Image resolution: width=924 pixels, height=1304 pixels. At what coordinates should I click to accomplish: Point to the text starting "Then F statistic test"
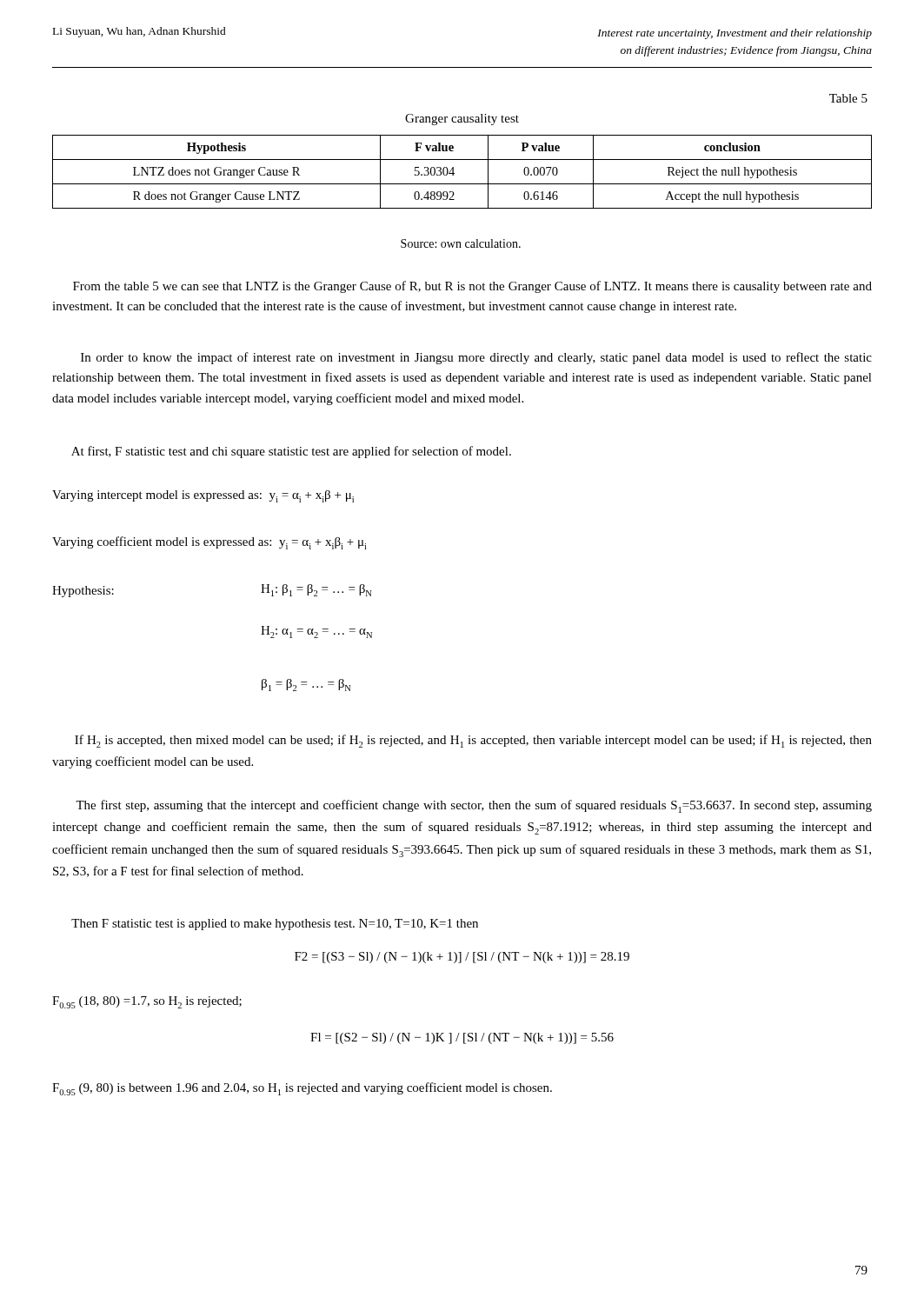265,923
